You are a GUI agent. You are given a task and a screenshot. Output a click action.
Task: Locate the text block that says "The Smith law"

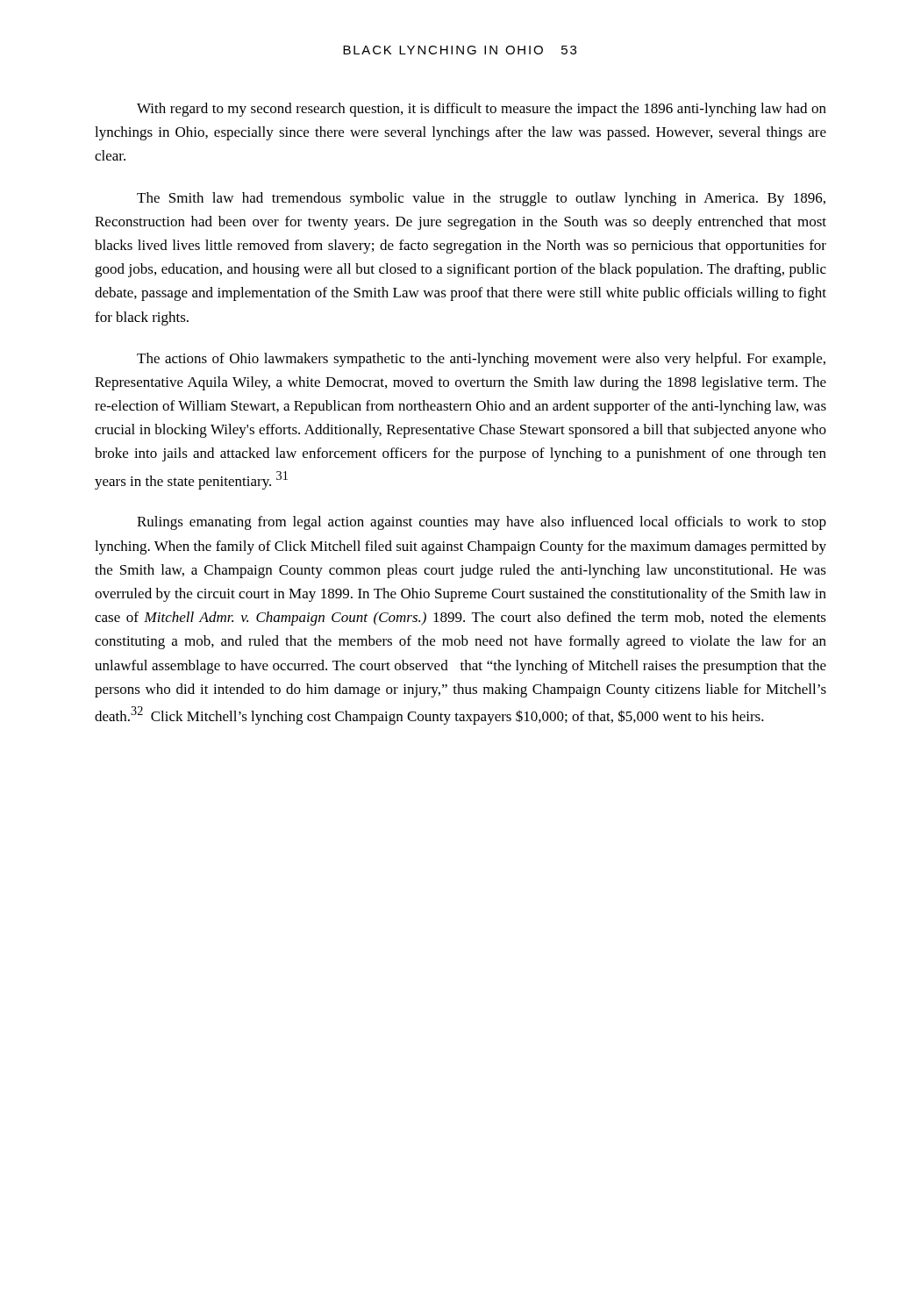460,257
